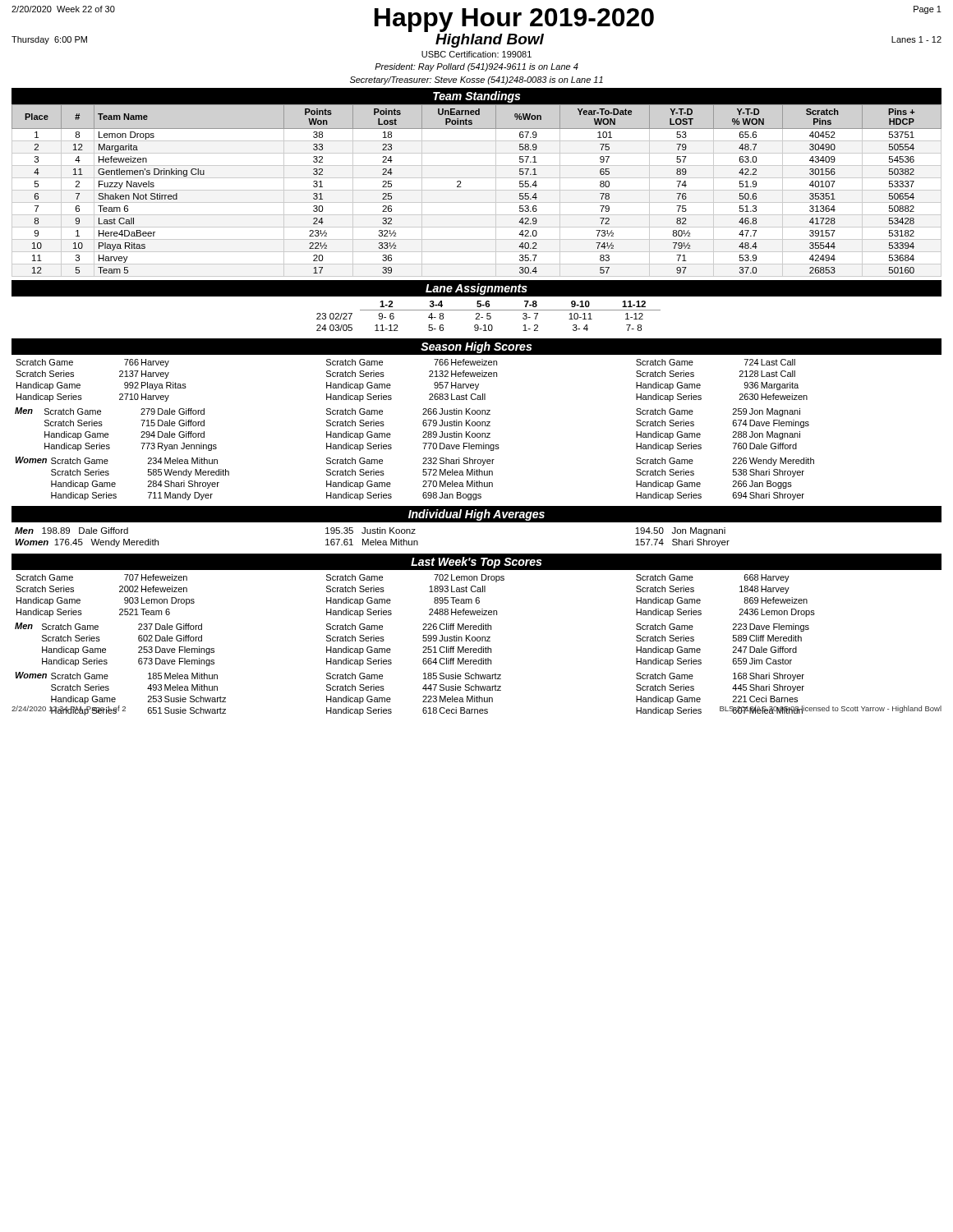Select the table that reads "Year-To-Date WON"
This screenshot has height=1232, width=953.
pos(476,191)
